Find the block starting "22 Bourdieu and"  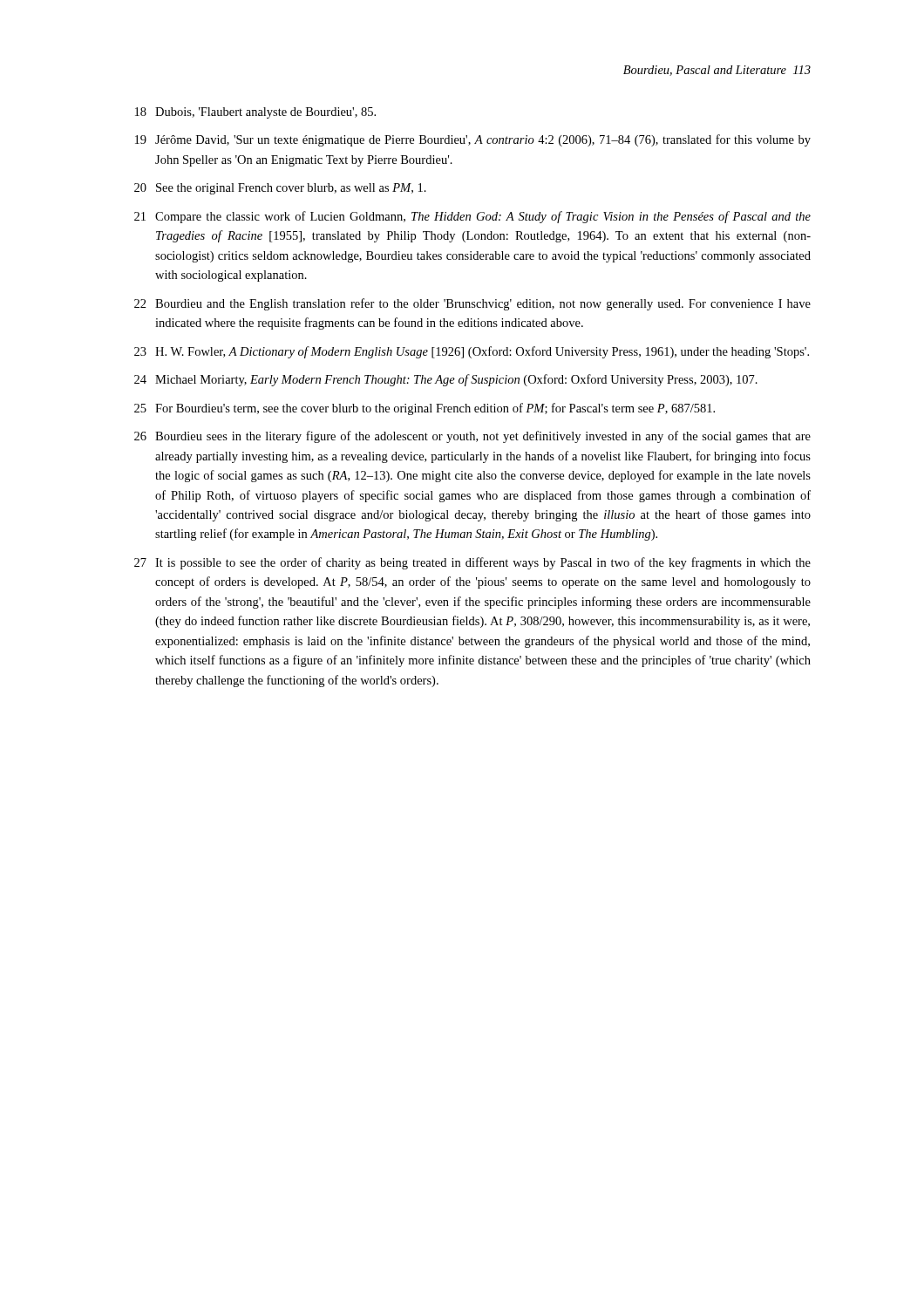tap(462, 313)
